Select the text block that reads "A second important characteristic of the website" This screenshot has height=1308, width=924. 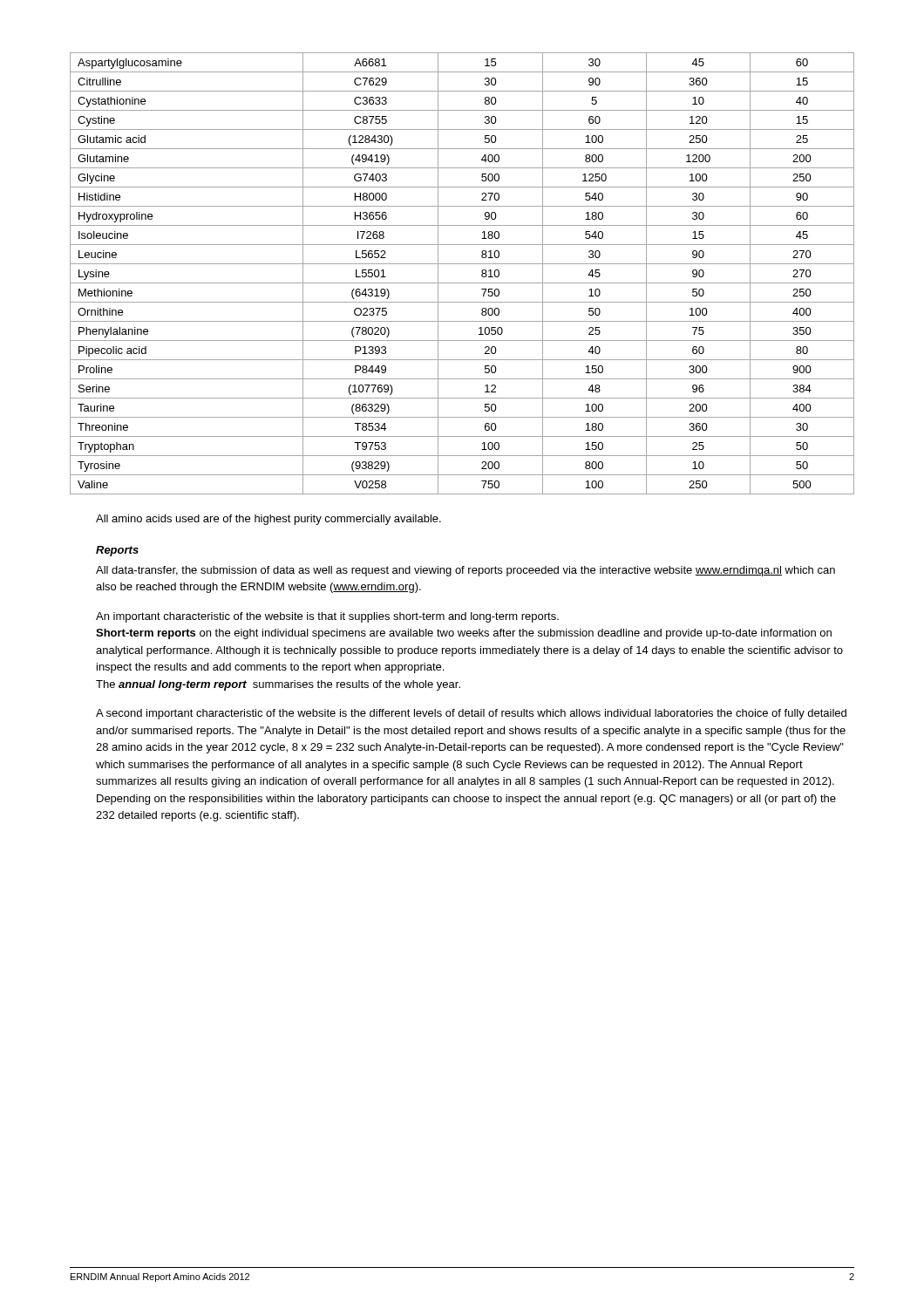(472, 764)
